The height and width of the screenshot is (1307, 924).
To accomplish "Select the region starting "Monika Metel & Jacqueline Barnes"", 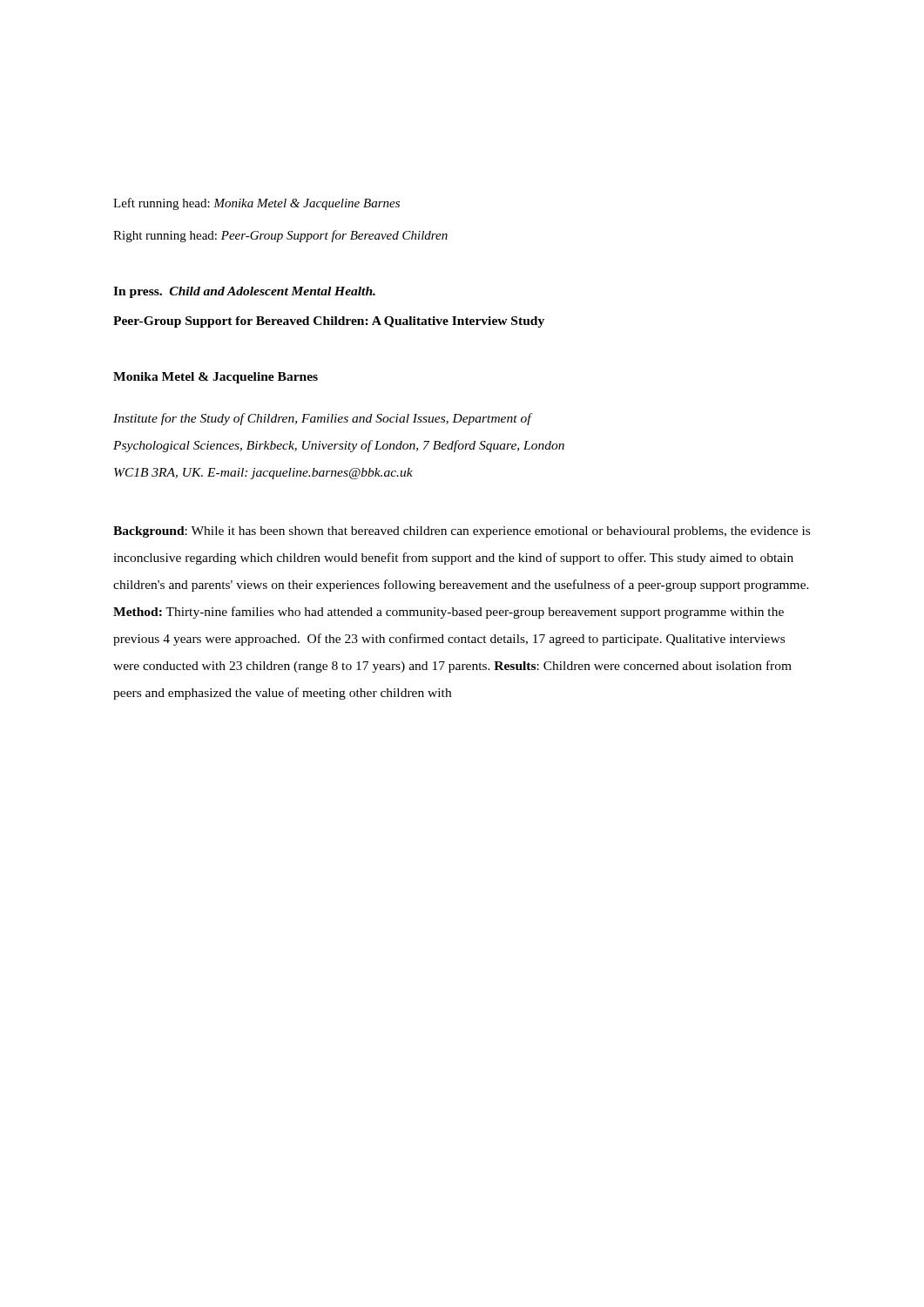I will coord(216,376).
